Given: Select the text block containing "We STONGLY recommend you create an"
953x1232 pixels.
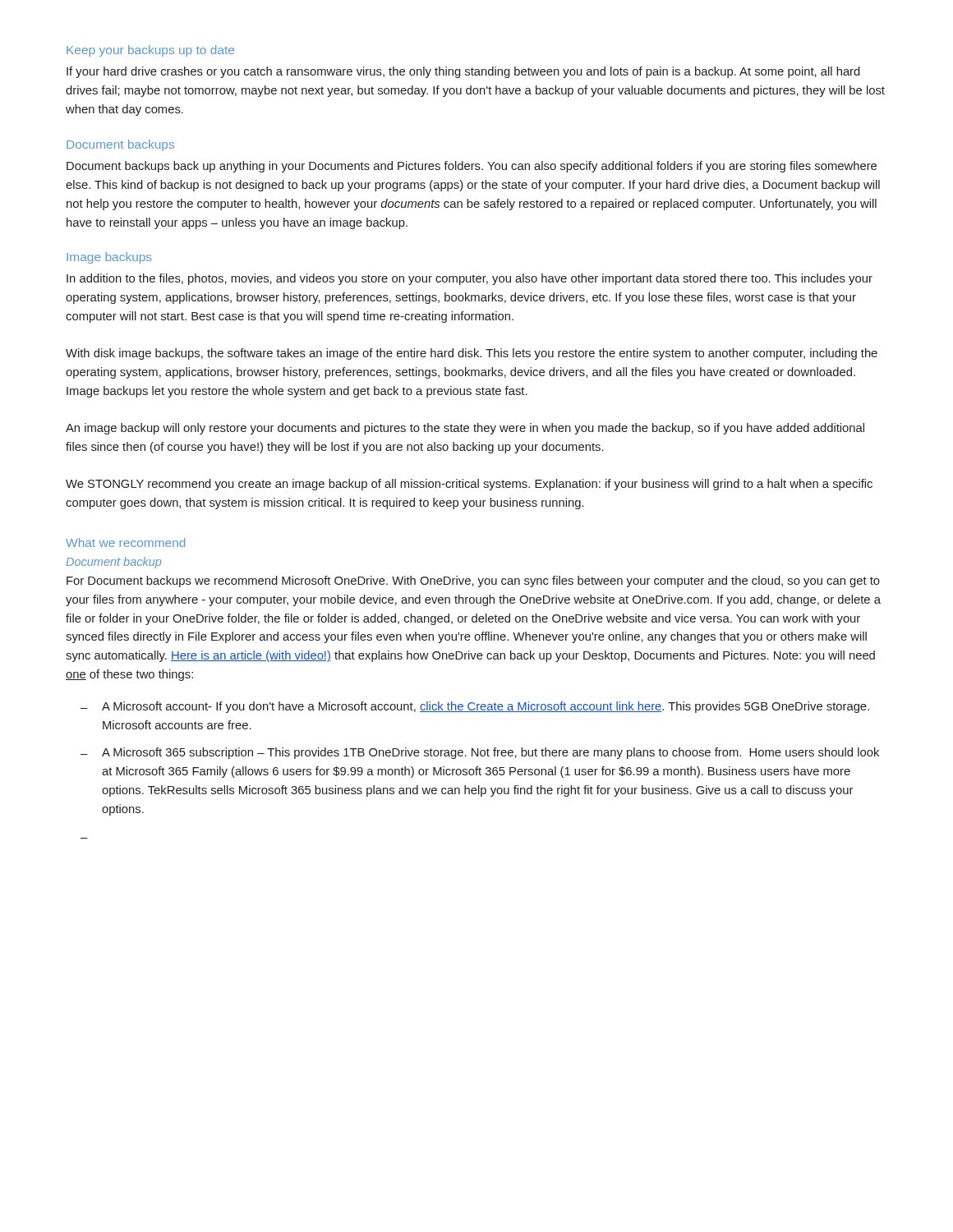Looking at the screenshot, I should point(469,493).
